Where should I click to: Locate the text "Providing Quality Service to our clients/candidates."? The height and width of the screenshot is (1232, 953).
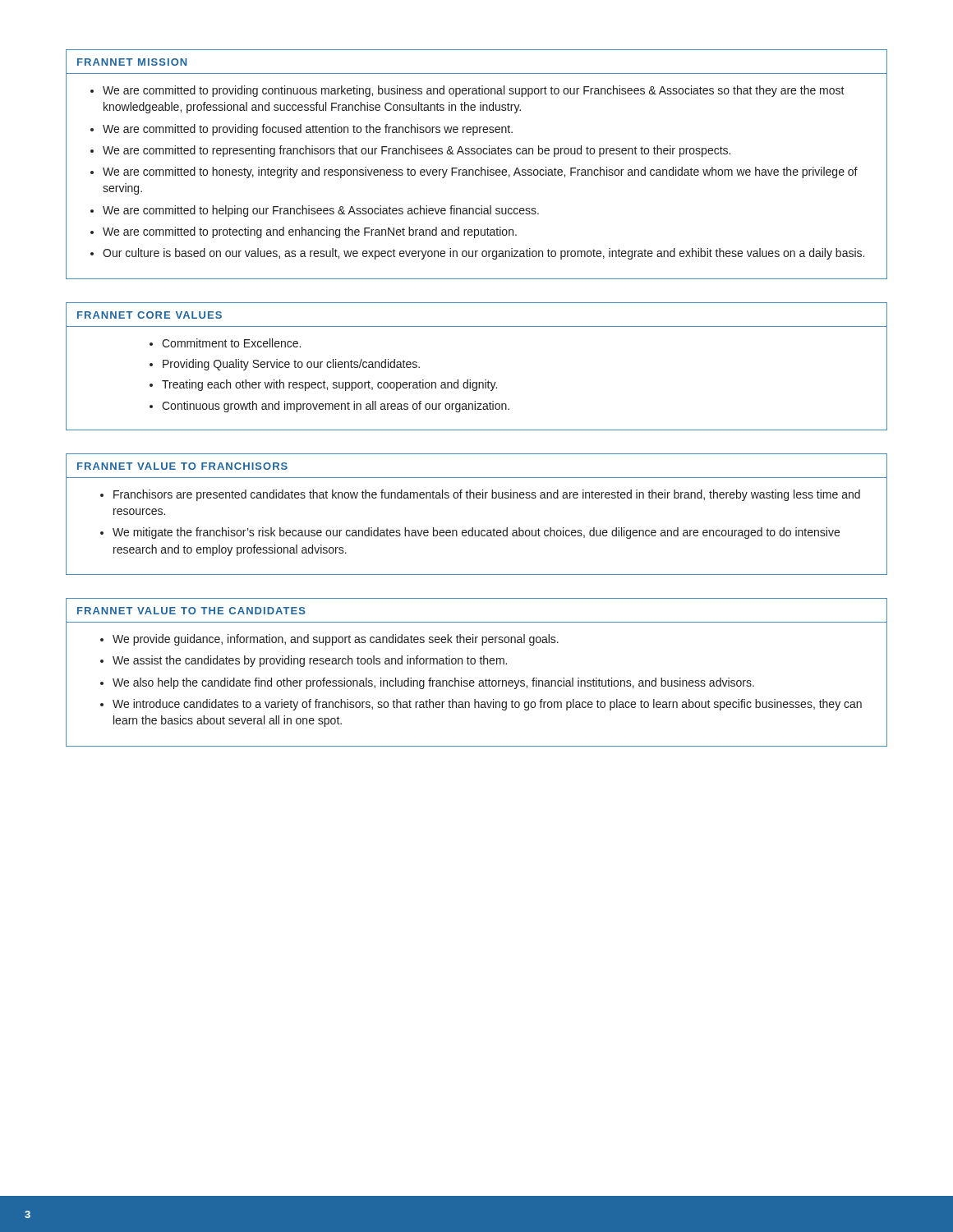291,364
